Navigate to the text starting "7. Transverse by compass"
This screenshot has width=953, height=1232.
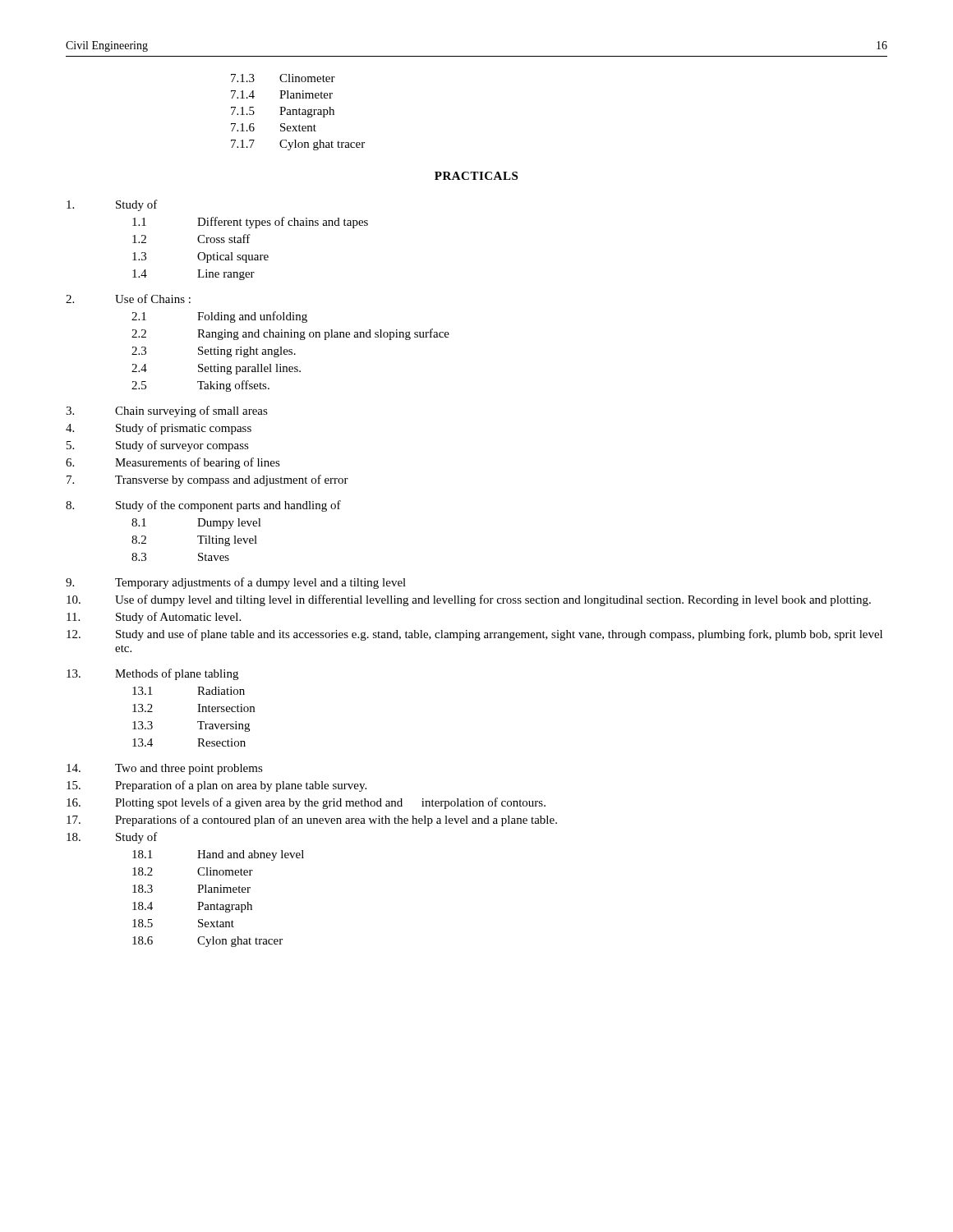(207, 480)
